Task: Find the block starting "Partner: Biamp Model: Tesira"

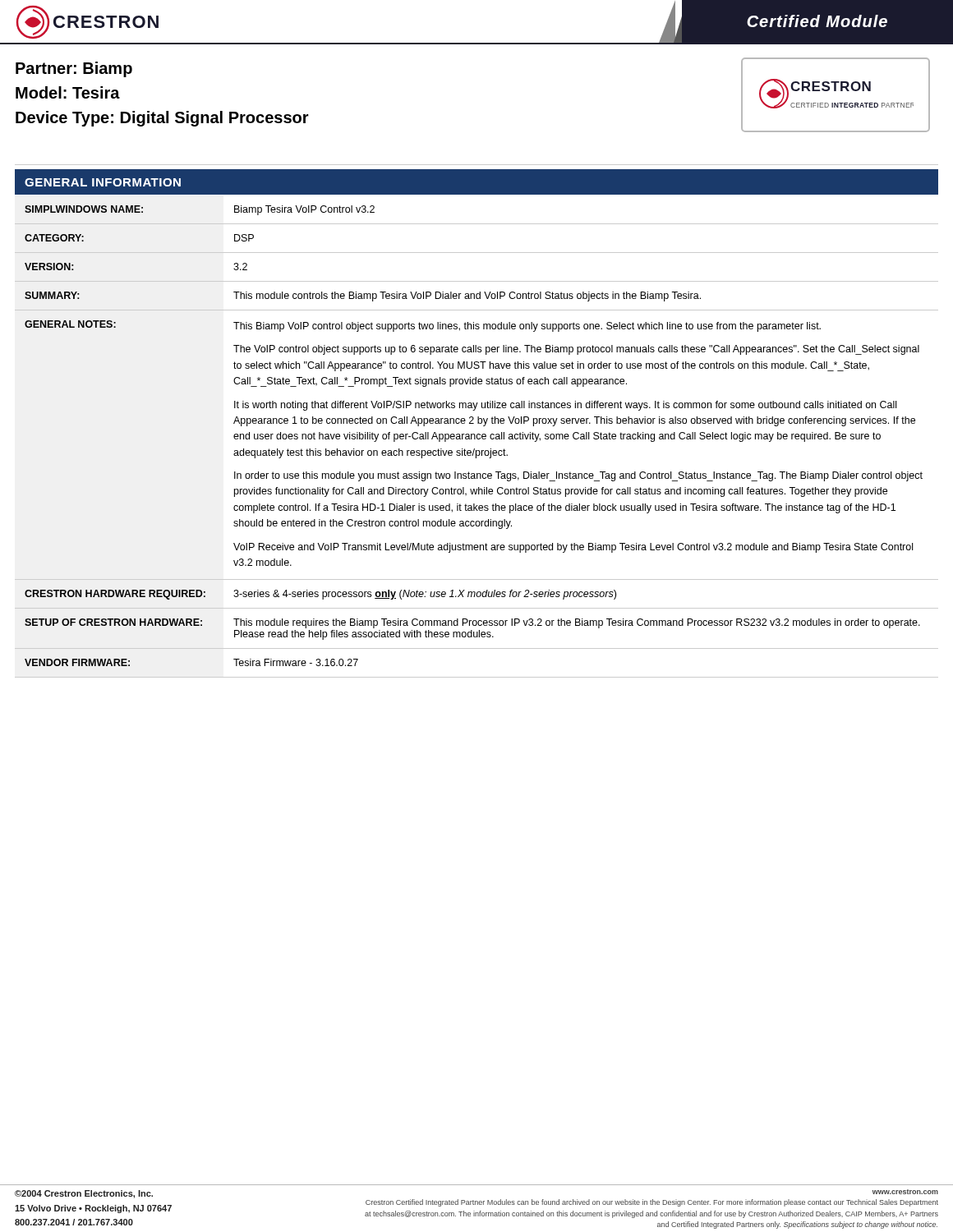Action: pyautogui.click(x=74, y=69)
